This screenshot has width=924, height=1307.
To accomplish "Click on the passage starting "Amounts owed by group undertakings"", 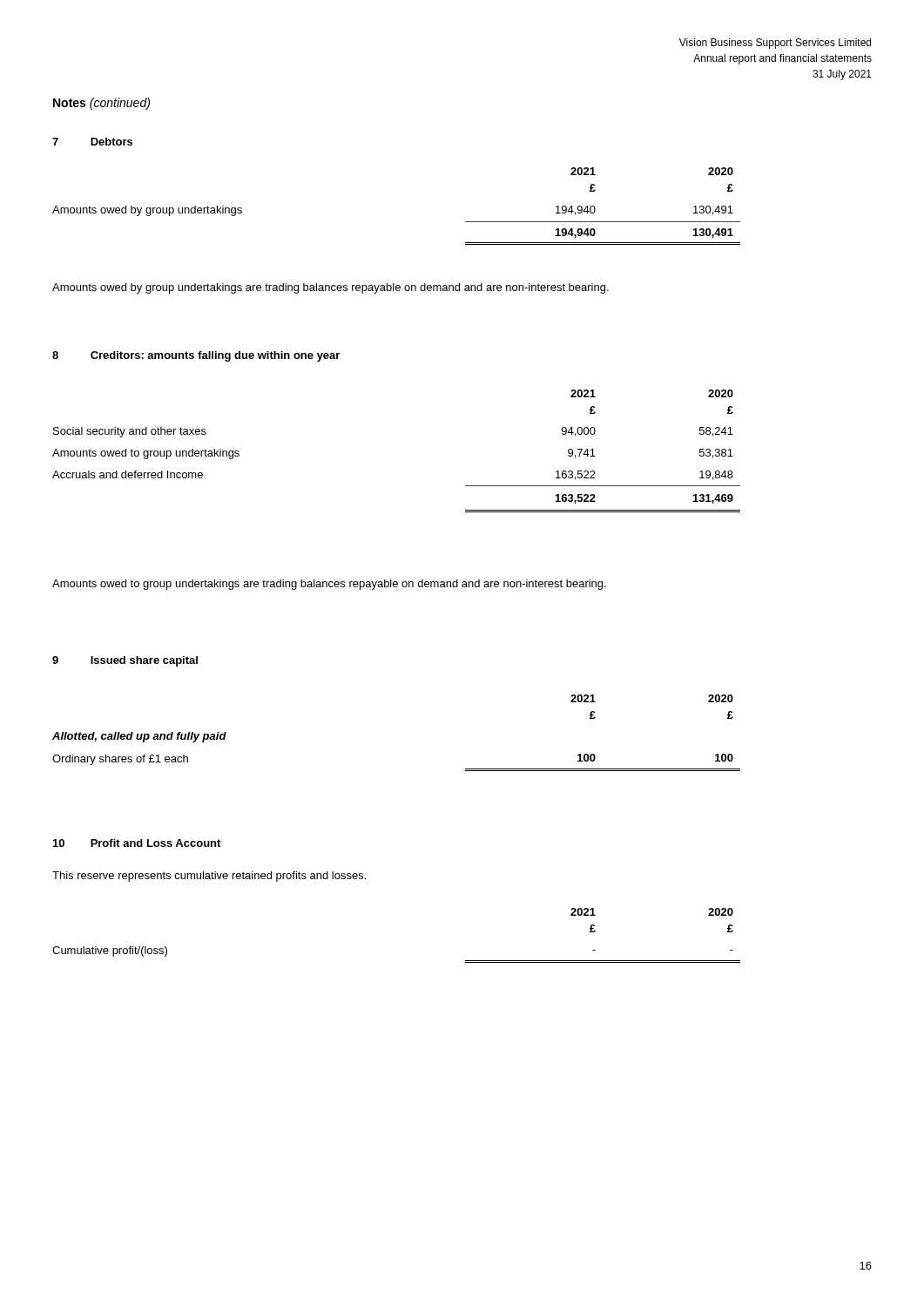I will 331,287.
